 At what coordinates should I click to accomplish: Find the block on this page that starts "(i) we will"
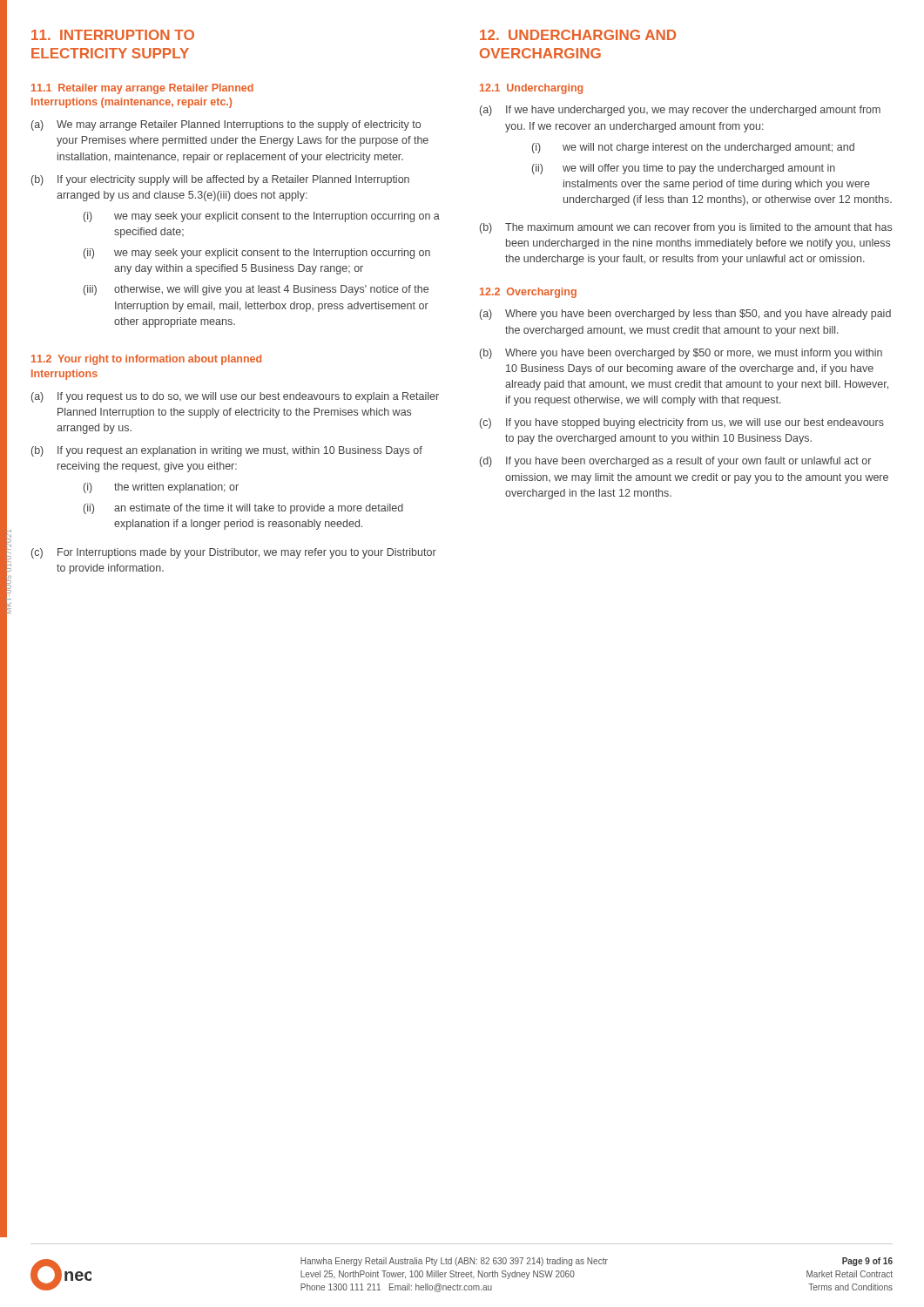click(693, 147)
